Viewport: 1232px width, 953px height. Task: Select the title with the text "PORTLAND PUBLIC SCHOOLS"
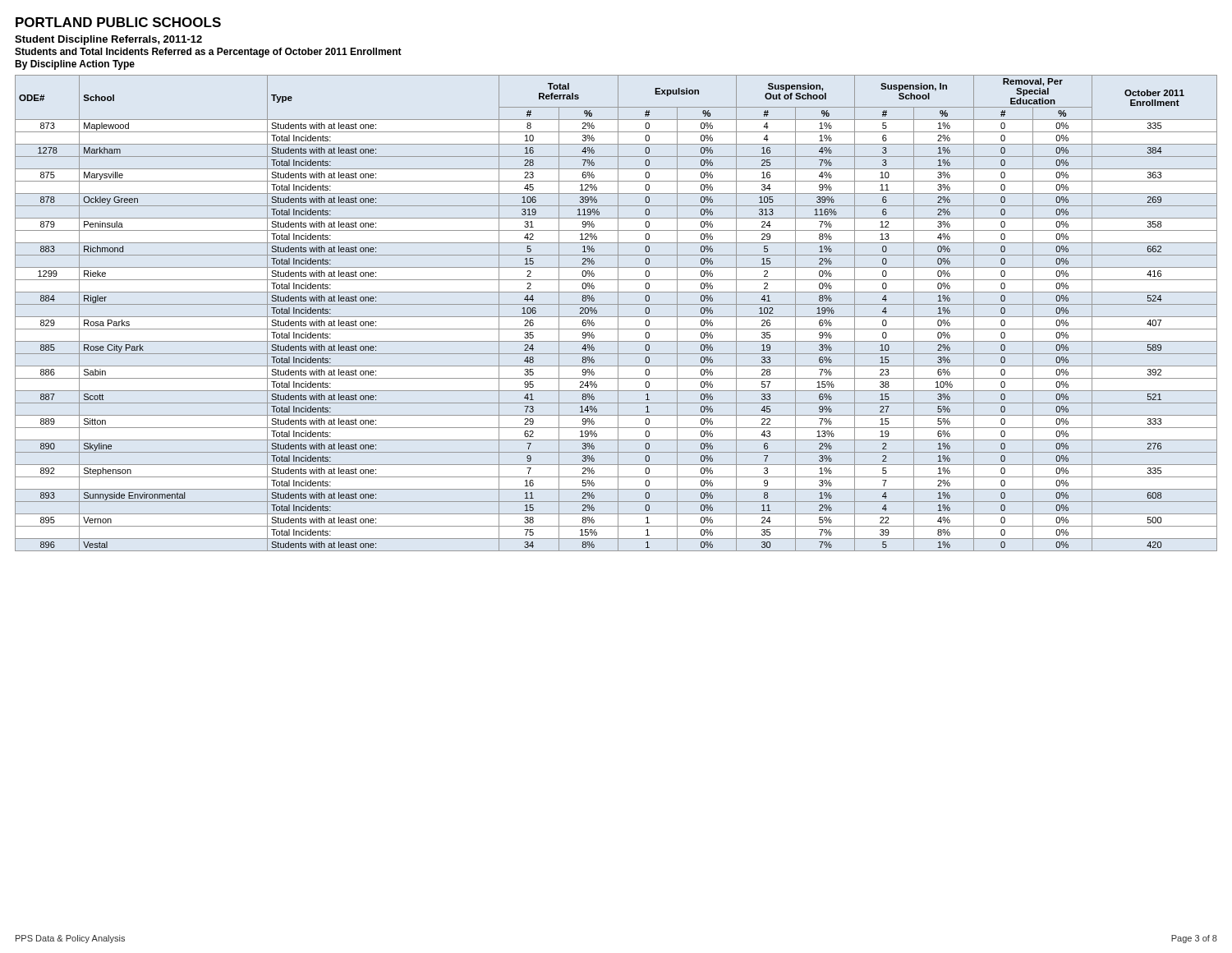pos(118,23)
